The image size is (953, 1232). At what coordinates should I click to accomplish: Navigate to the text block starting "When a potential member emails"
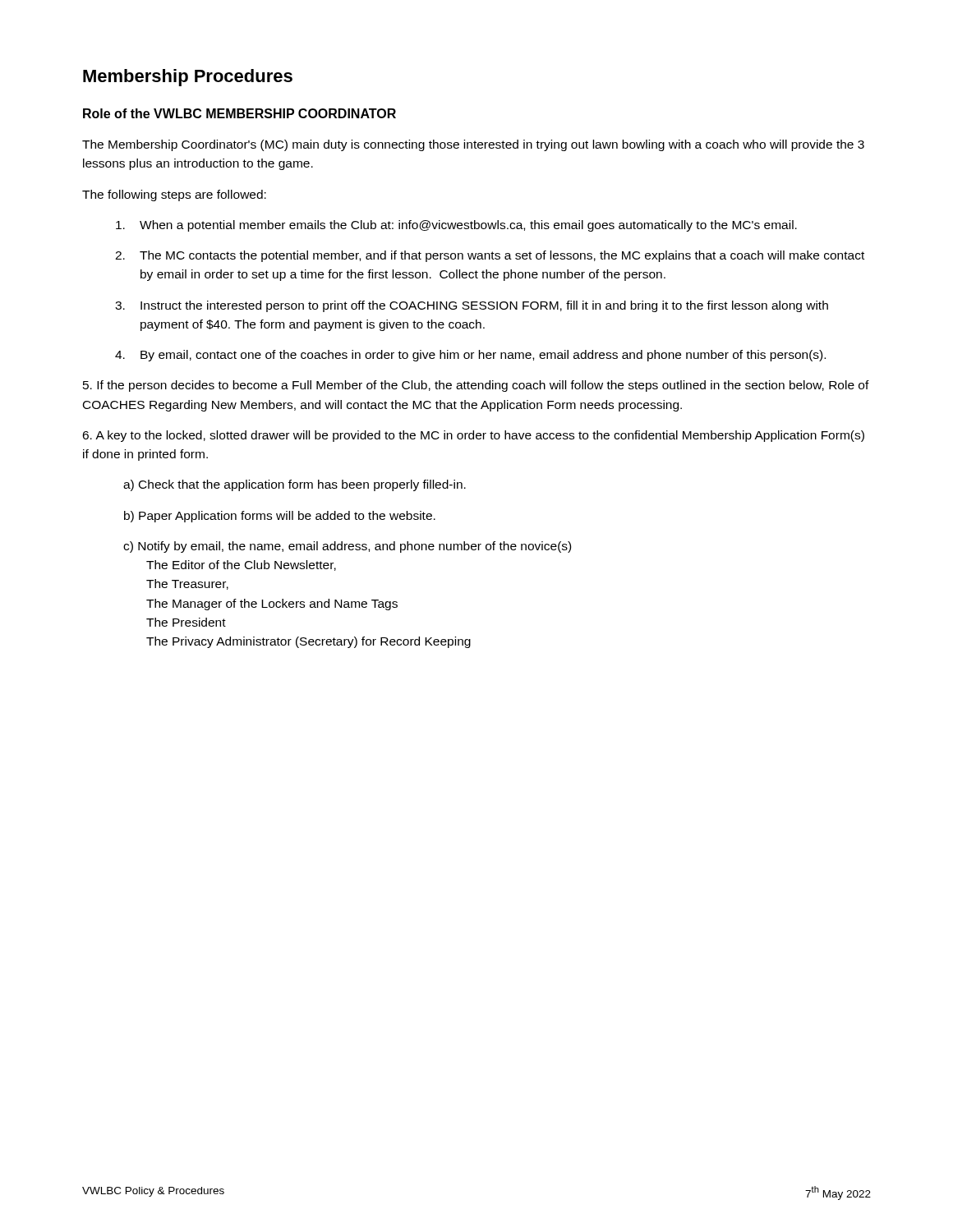[x=456, y=225]
